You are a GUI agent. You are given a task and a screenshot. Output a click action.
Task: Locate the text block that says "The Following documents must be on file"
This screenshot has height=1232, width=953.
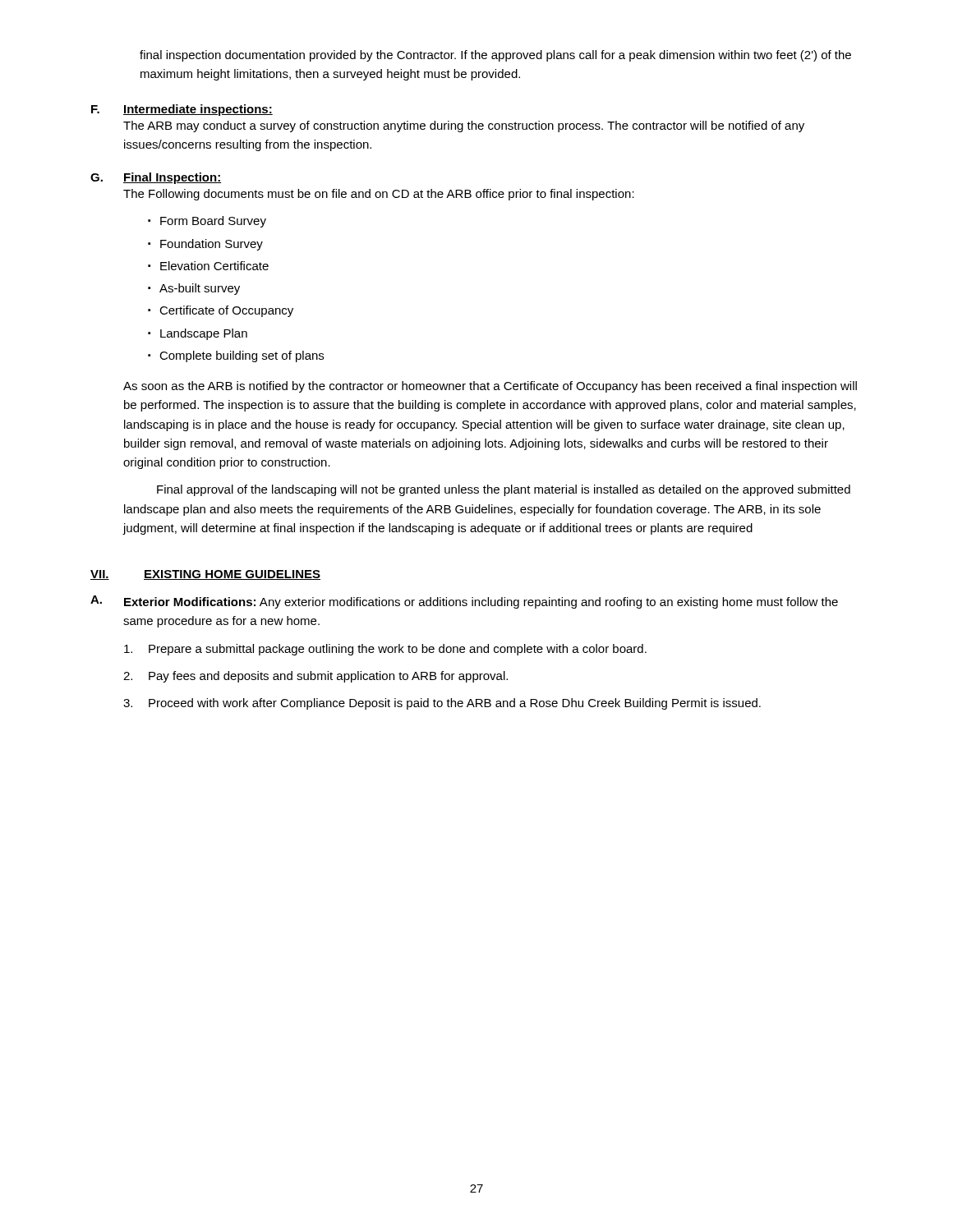[x=379, y=193]
